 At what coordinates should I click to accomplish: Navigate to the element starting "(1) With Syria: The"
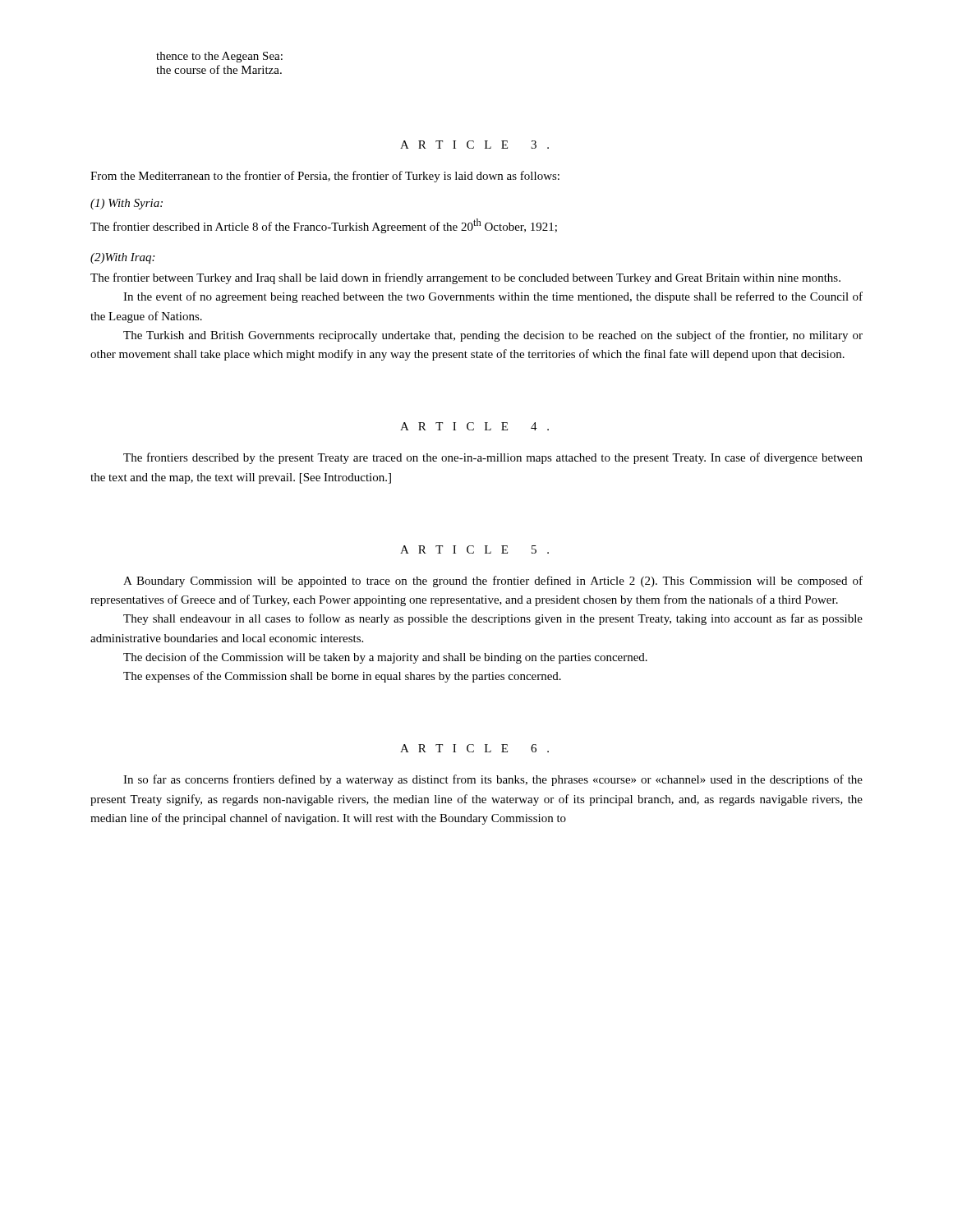click(476, 279)
